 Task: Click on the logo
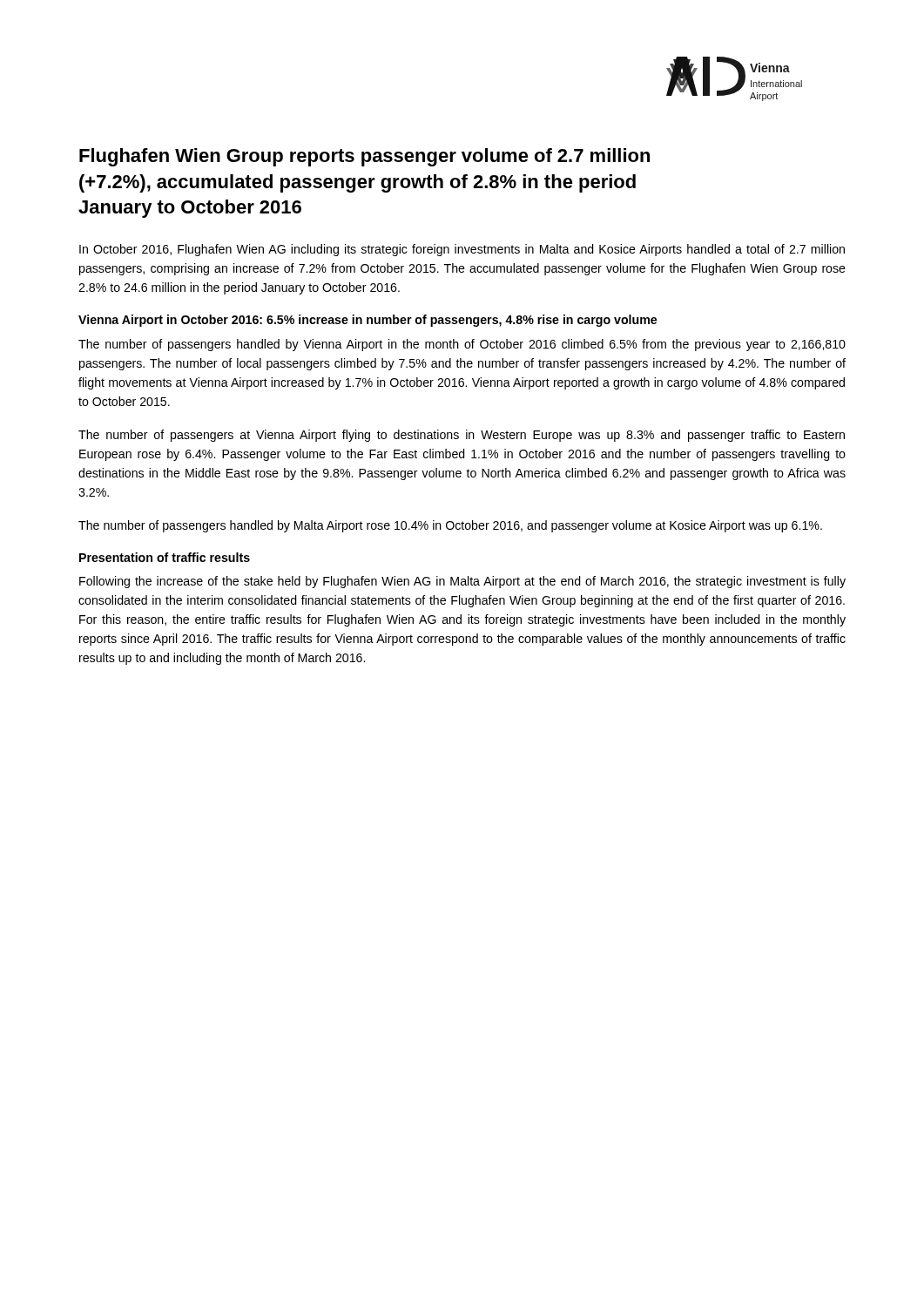point(754,84)
